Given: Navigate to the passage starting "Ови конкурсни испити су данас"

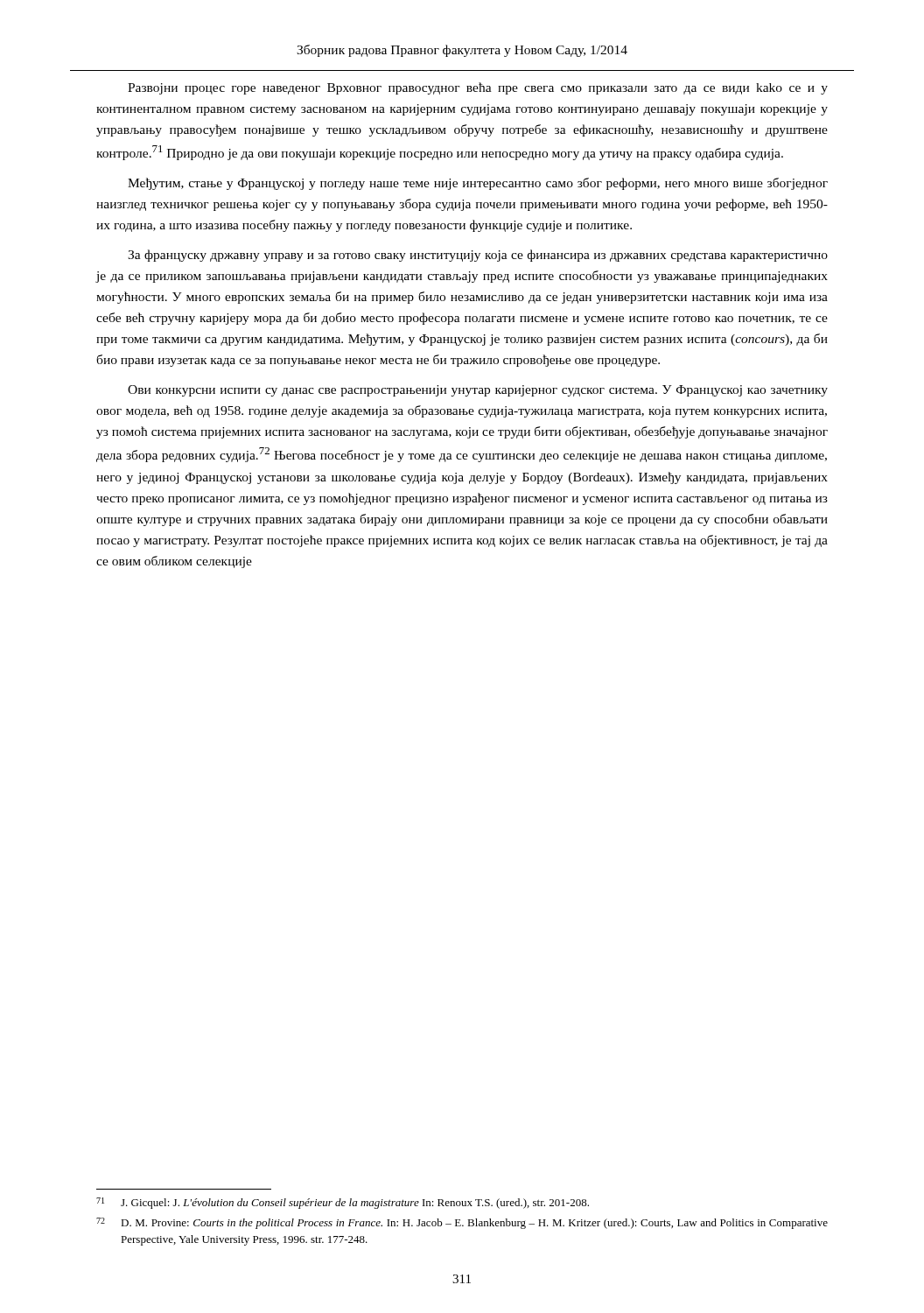Looking at the screenshot, I should [x=462, y=475].
